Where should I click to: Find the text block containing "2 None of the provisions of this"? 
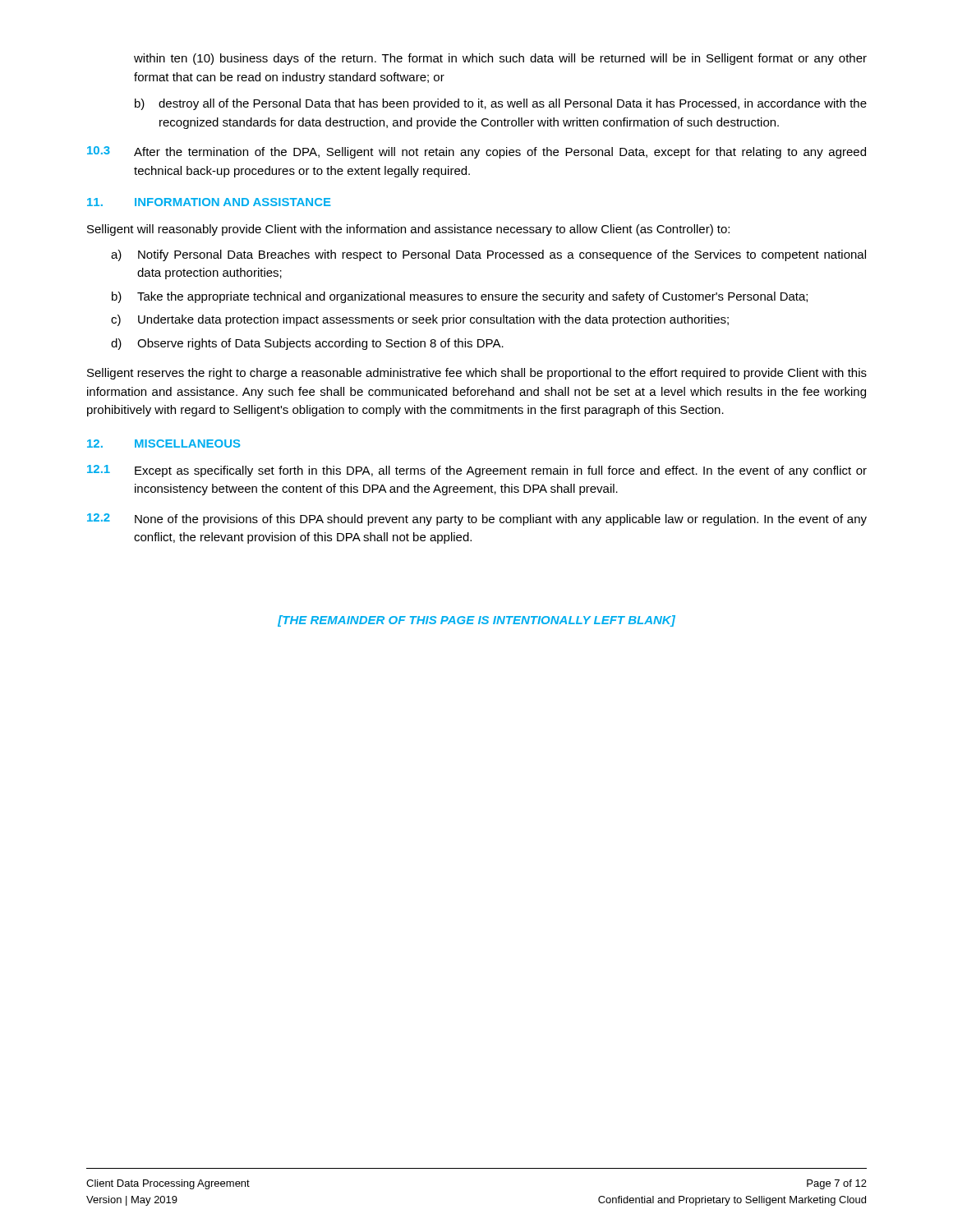[x=476, y=528]
